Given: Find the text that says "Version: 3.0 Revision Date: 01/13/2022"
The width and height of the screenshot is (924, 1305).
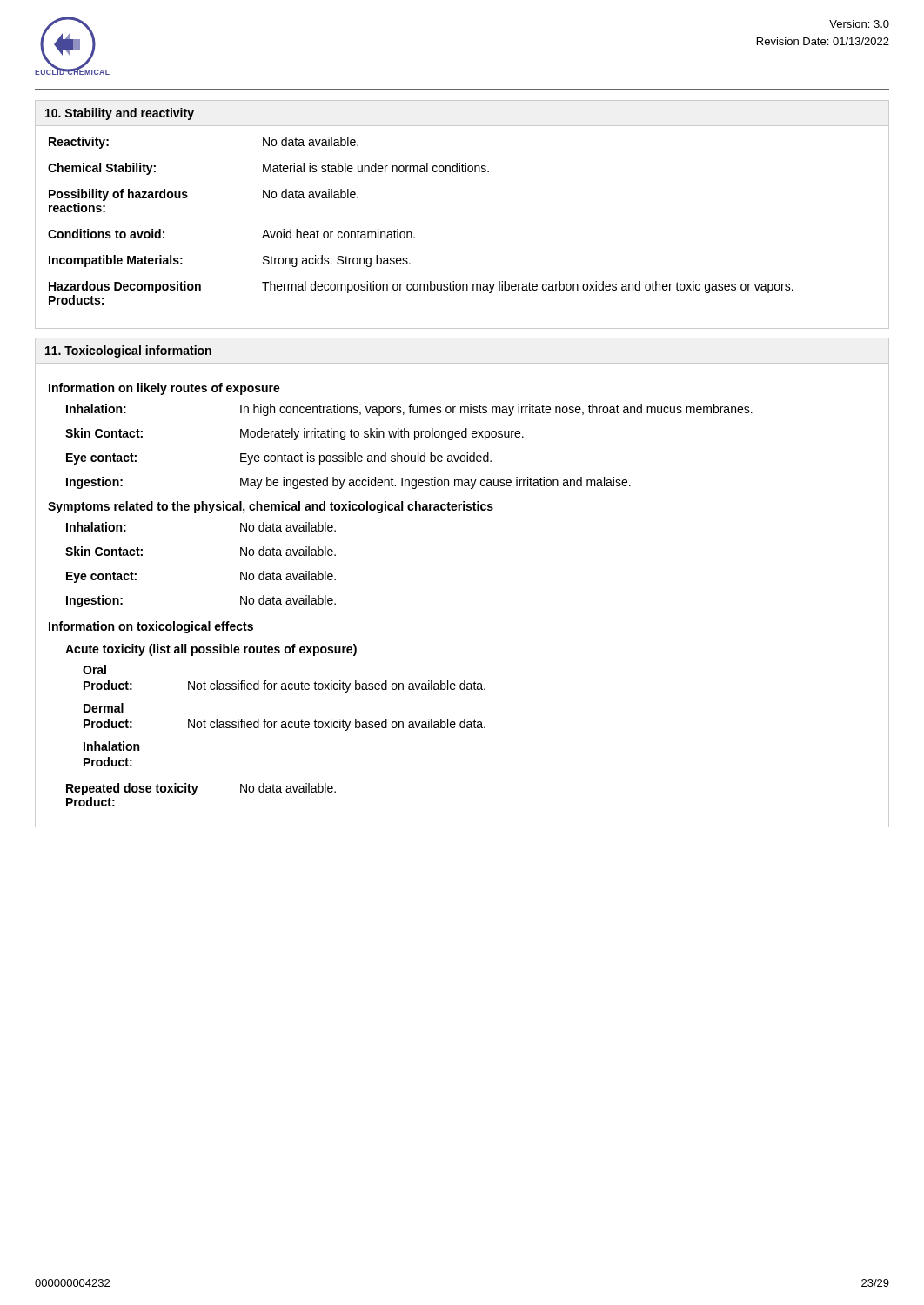Looking at the screenshot, I should 823,32.
